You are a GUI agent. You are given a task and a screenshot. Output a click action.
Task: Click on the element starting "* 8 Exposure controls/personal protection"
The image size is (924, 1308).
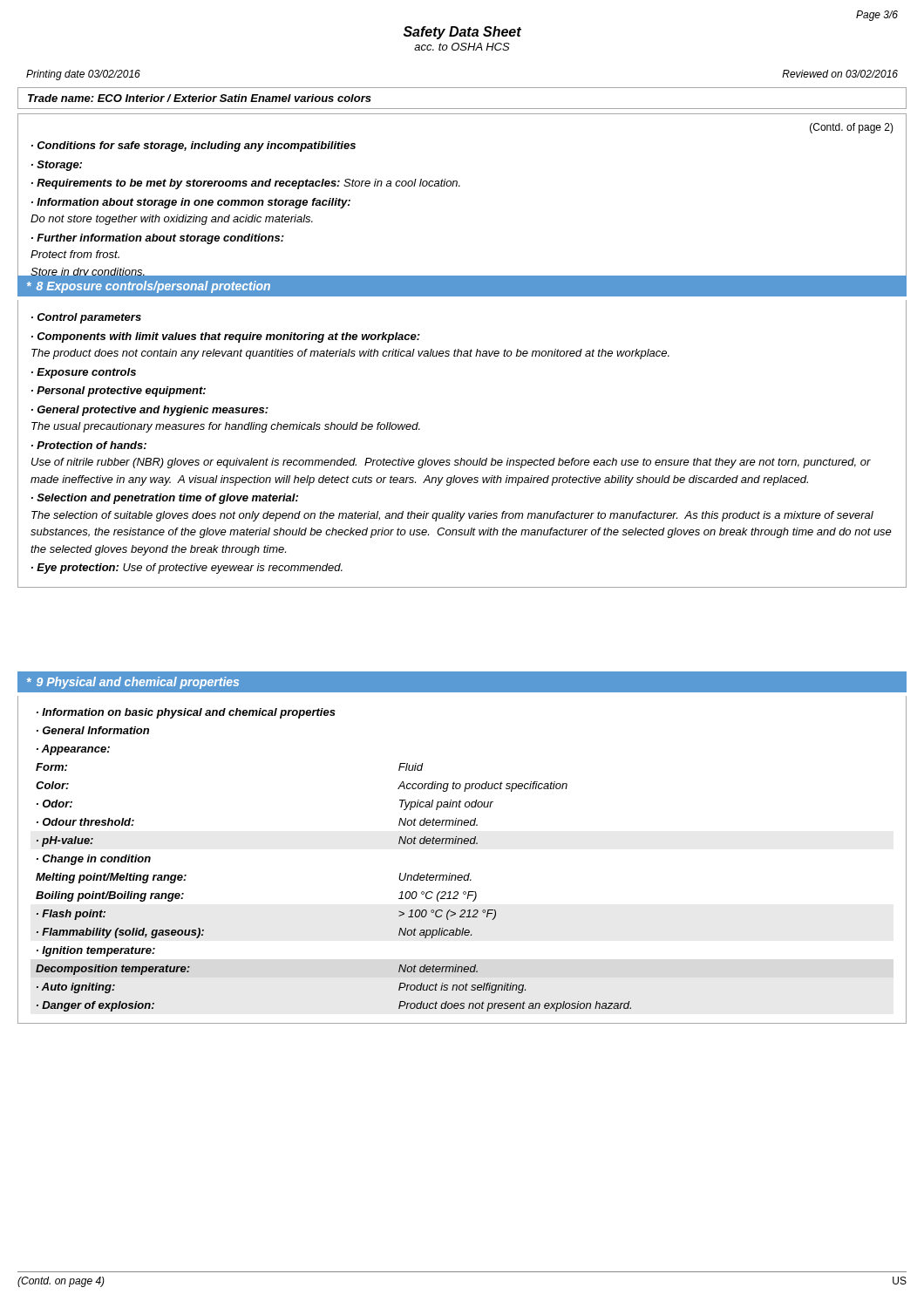click(148, 286)
